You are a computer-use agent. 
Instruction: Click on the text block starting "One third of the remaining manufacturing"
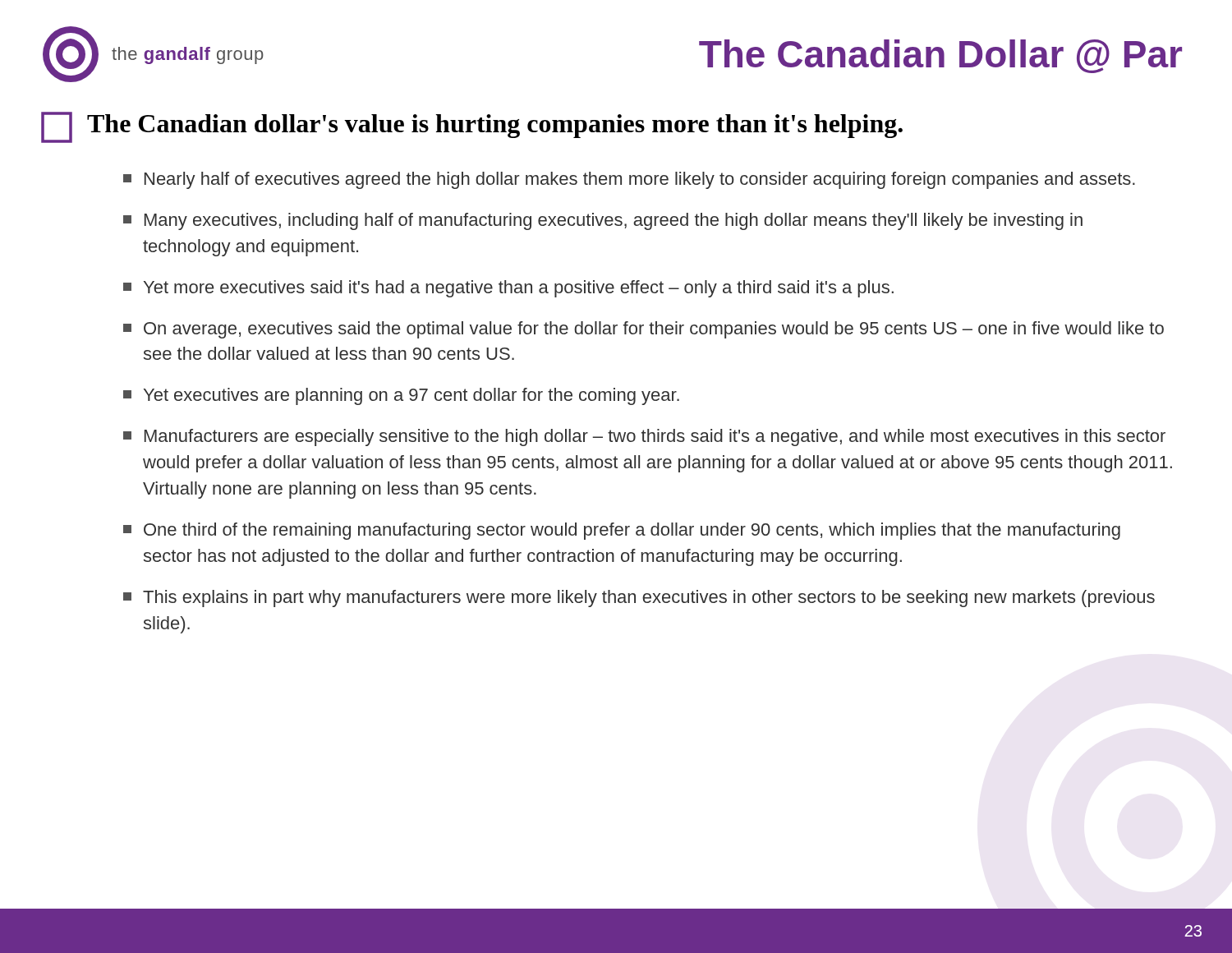(649, 543)
